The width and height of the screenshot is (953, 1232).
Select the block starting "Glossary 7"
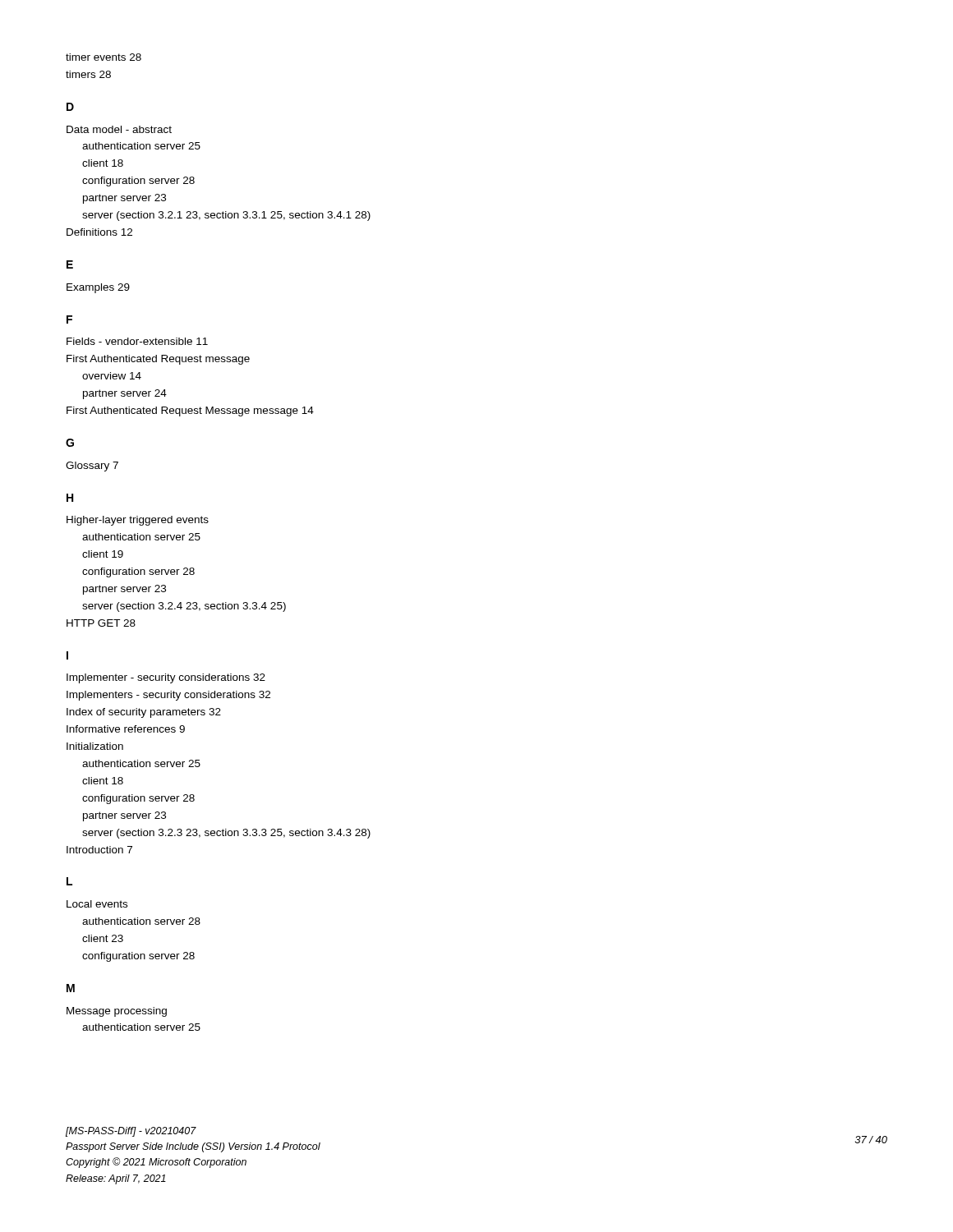(x=92, y=467)
